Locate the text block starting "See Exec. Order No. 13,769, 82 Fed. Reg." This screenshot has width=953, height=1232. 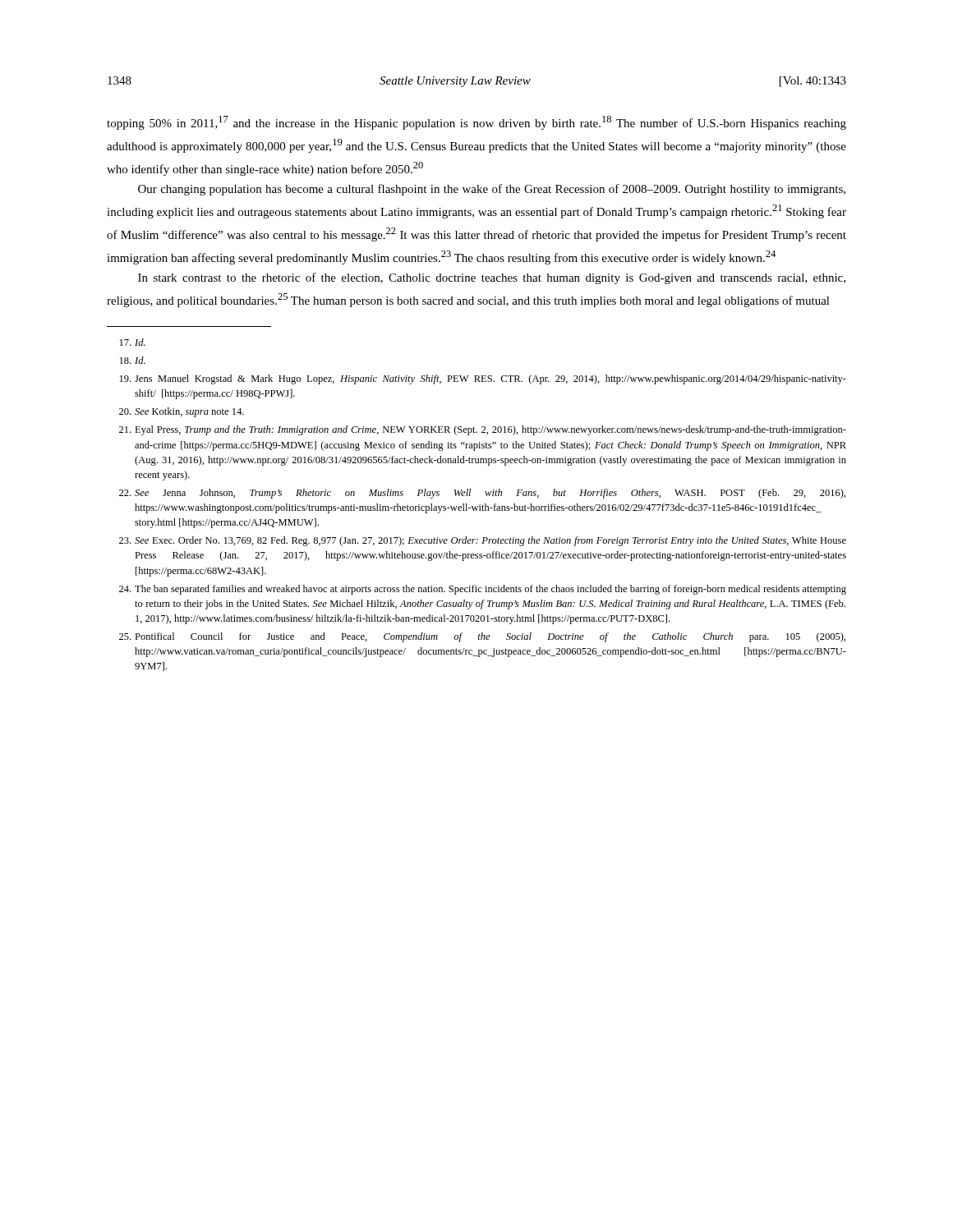[x=476, y=556]
